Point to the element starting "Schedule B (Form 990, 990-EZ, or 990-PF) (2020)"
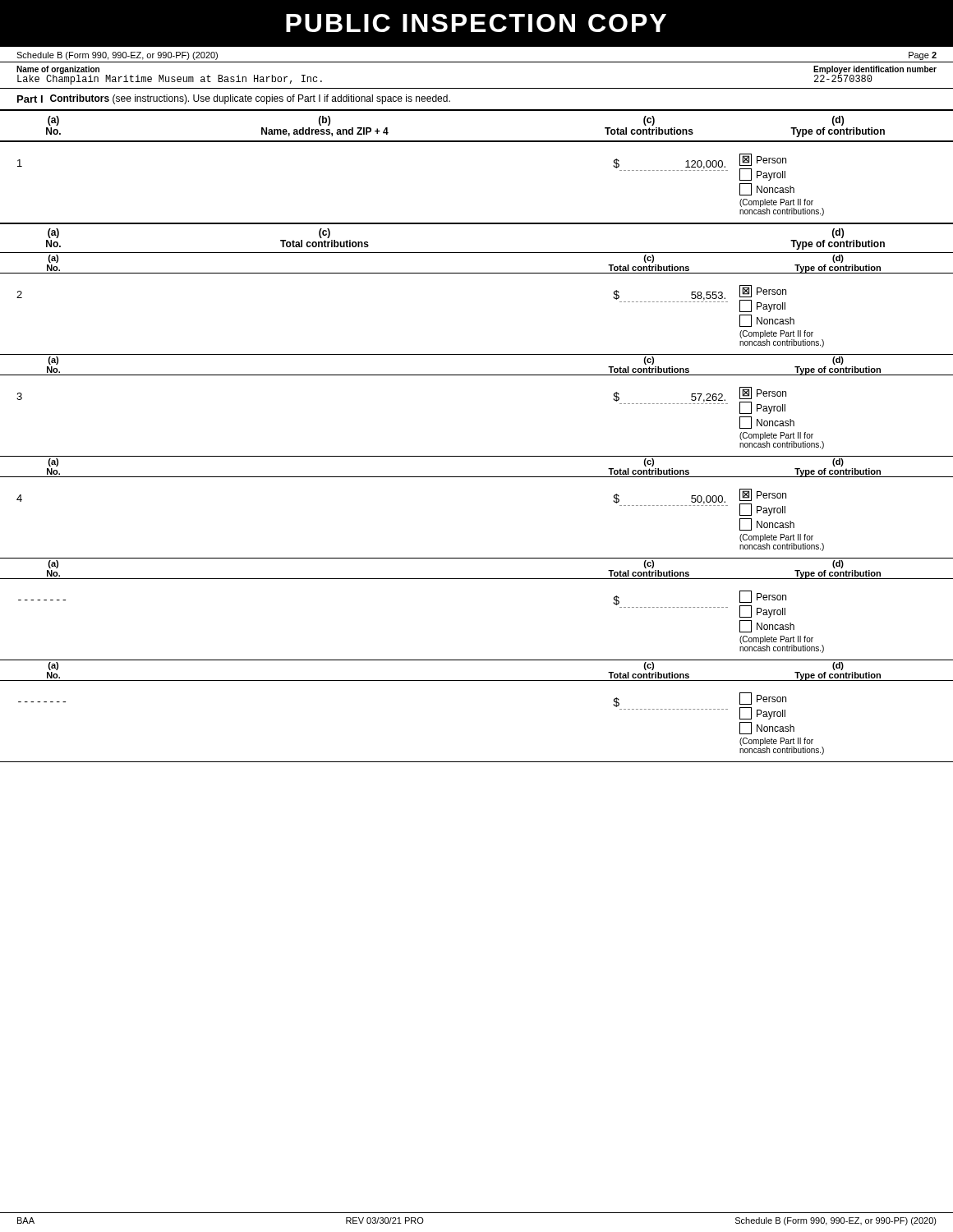 [476, 55]
